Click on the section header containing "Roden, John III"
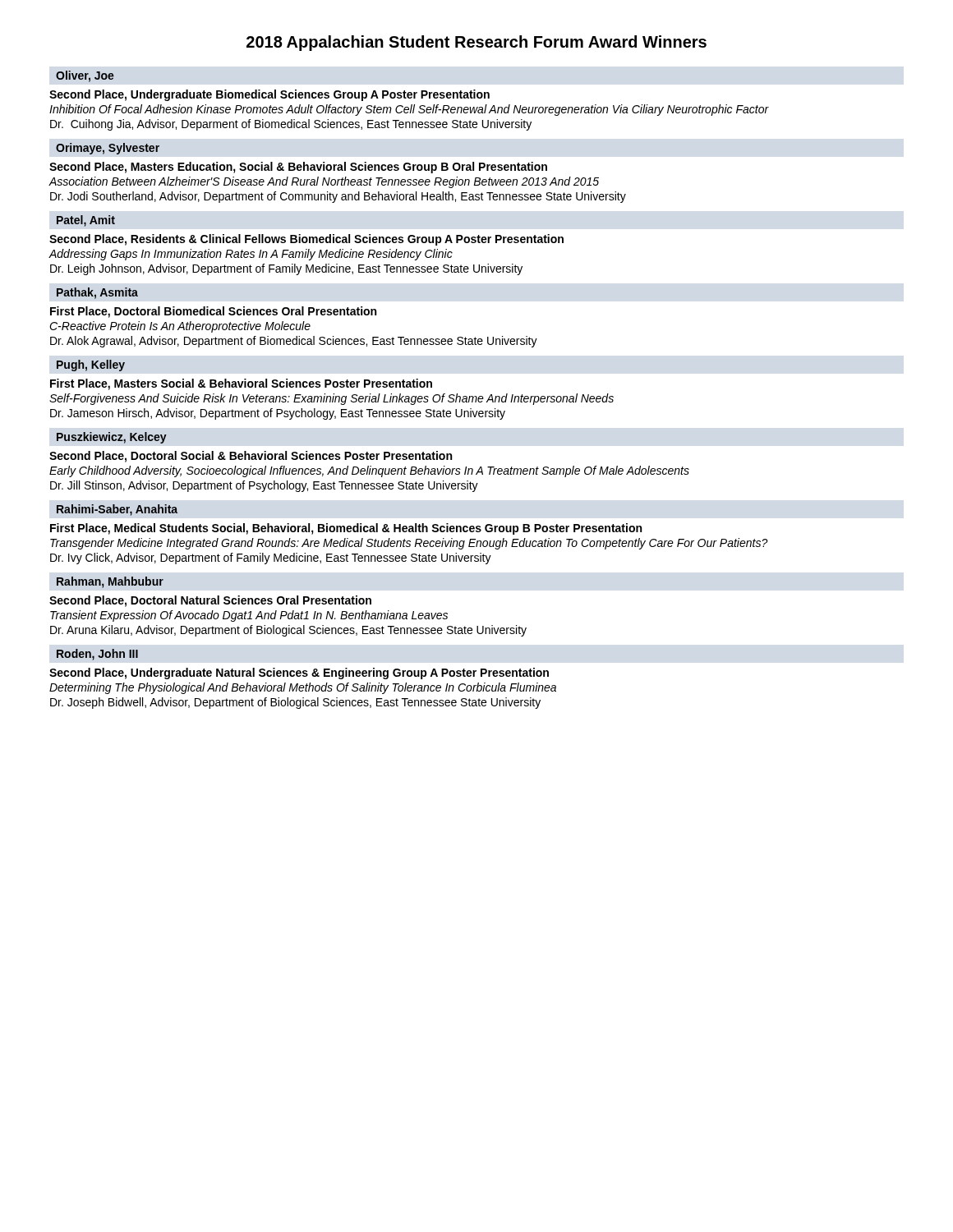The image size is (953, 1232). click(97, 654)
